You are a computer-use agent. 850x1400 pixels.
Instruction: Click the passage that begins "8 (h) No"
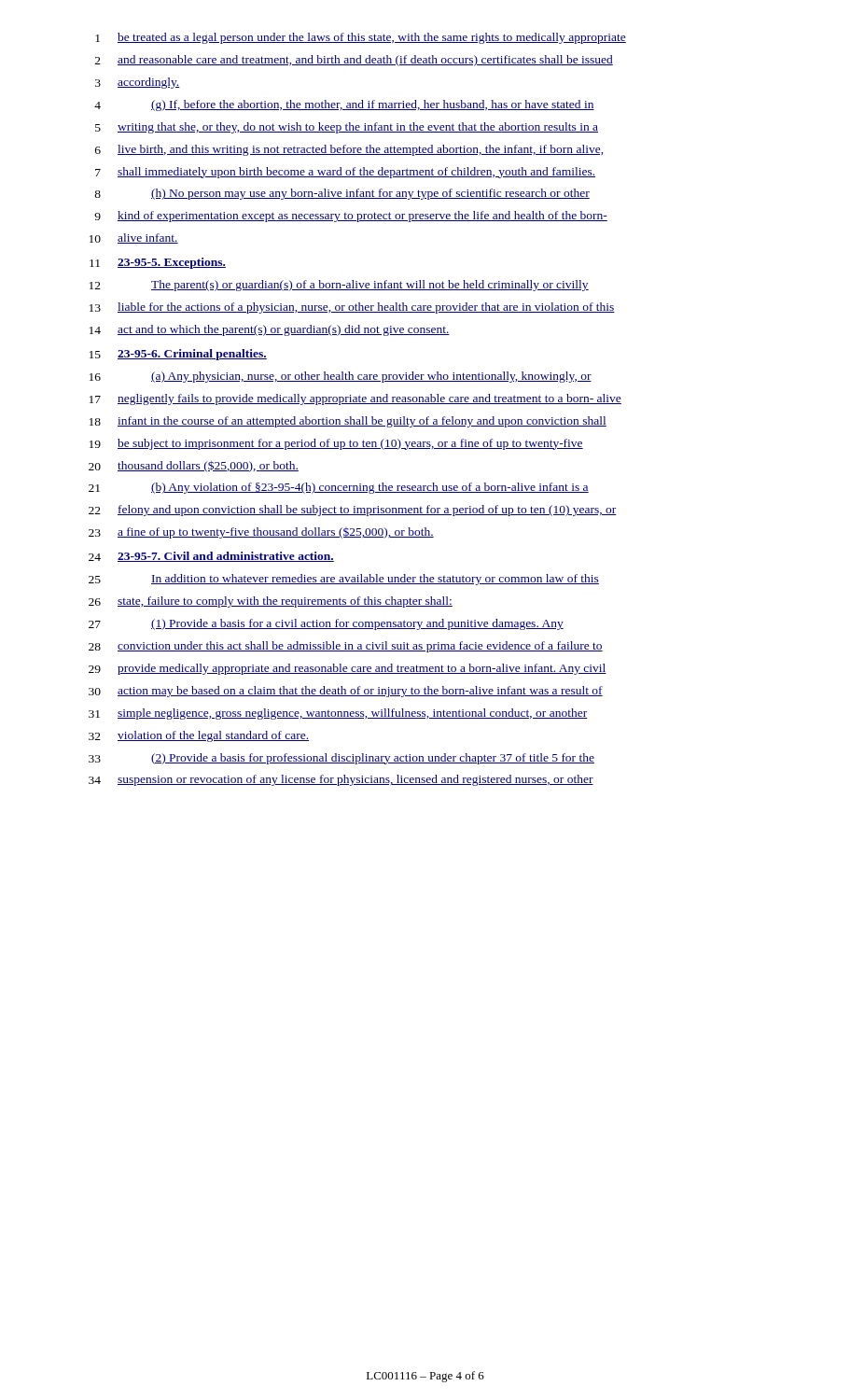[x=425, y=194]
